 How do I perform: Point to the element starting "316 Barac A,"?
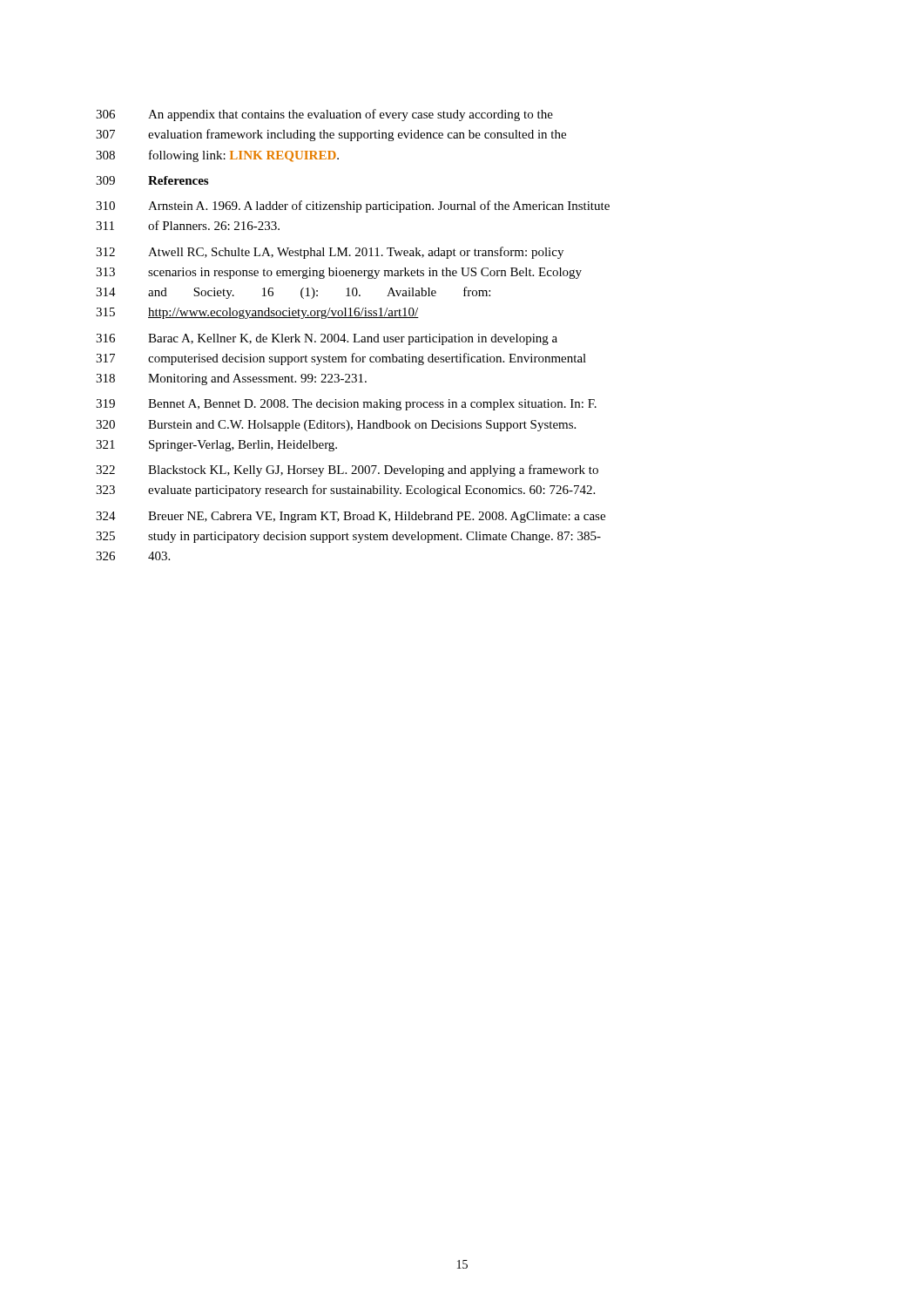pyautogui.click(x=475, y=358)
